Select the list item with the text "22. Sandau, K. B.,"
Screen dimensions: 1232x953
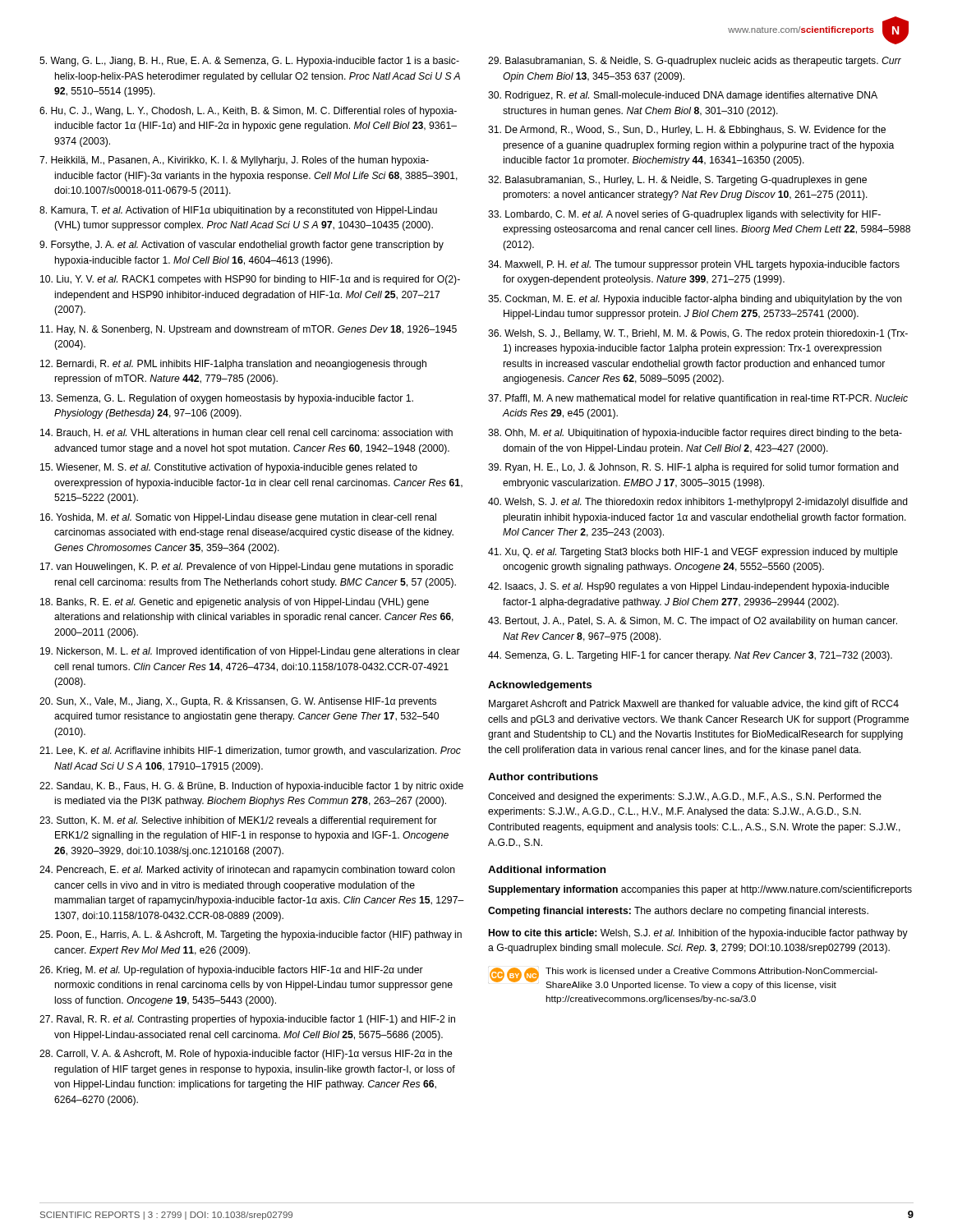[x=251, y=793]
